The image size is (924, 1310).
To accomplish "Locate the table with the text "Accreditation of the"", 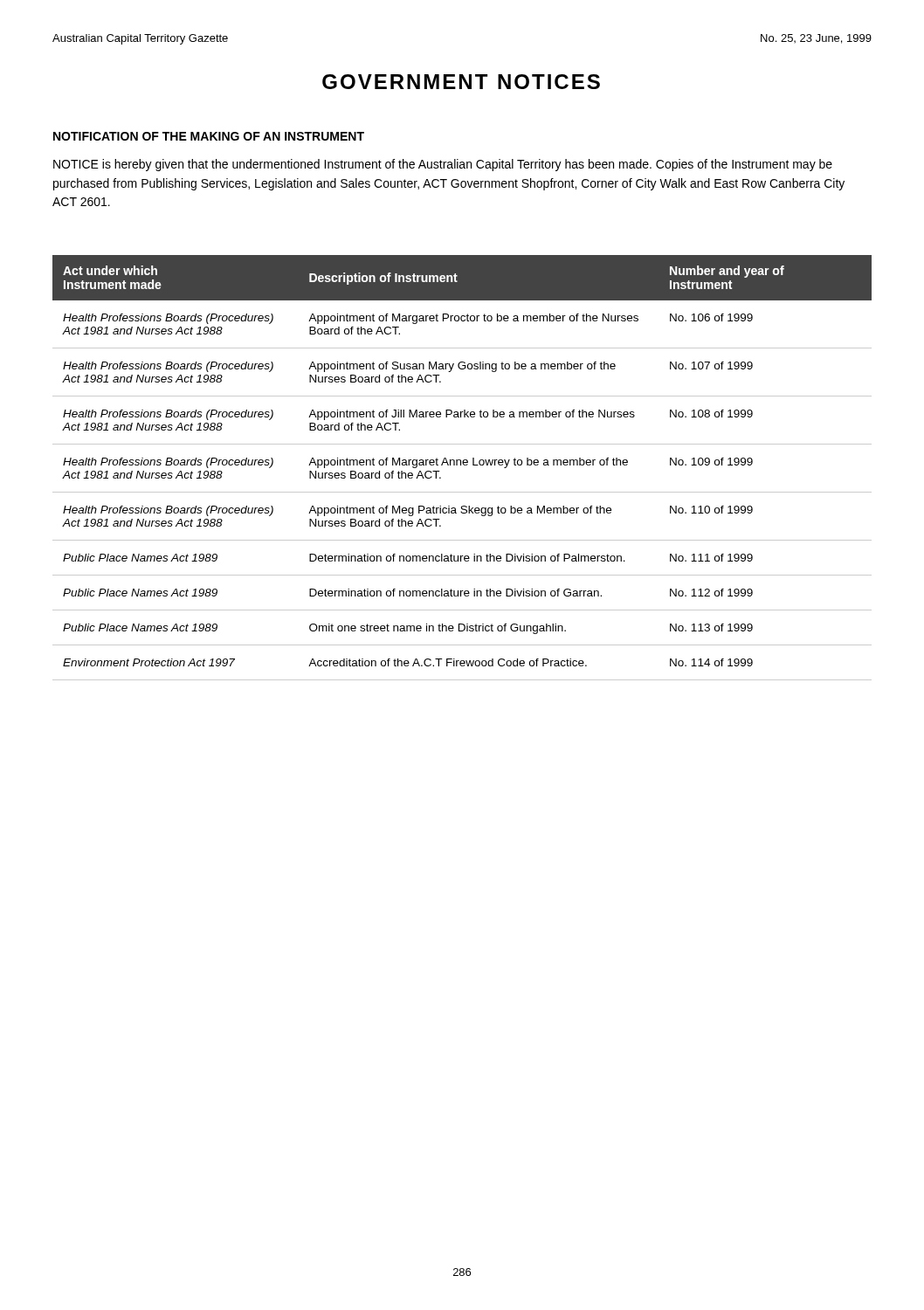I will [462, 468].
